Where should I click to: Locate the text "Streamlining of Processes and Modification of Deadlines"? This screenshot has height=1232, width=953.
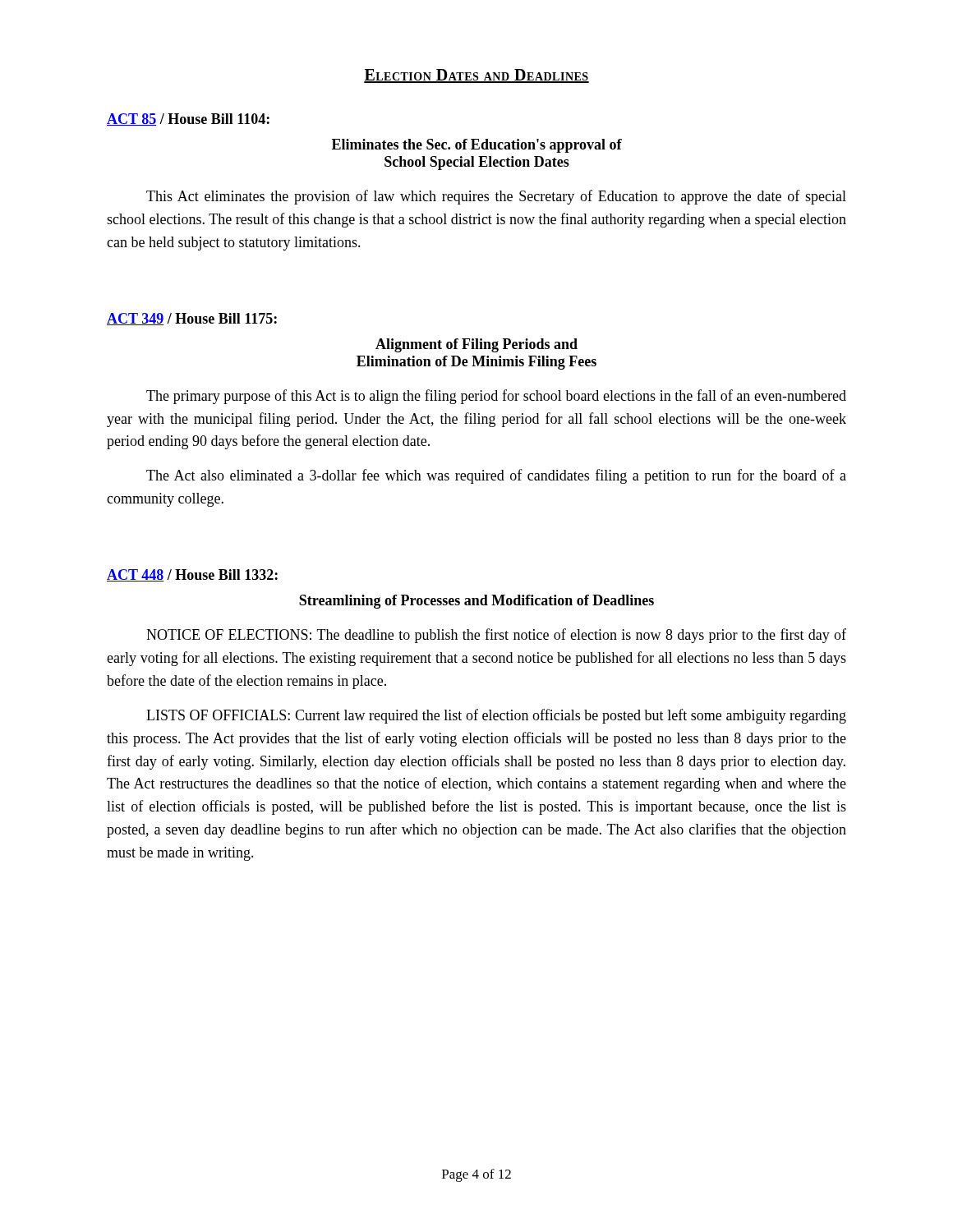[476, 601]
